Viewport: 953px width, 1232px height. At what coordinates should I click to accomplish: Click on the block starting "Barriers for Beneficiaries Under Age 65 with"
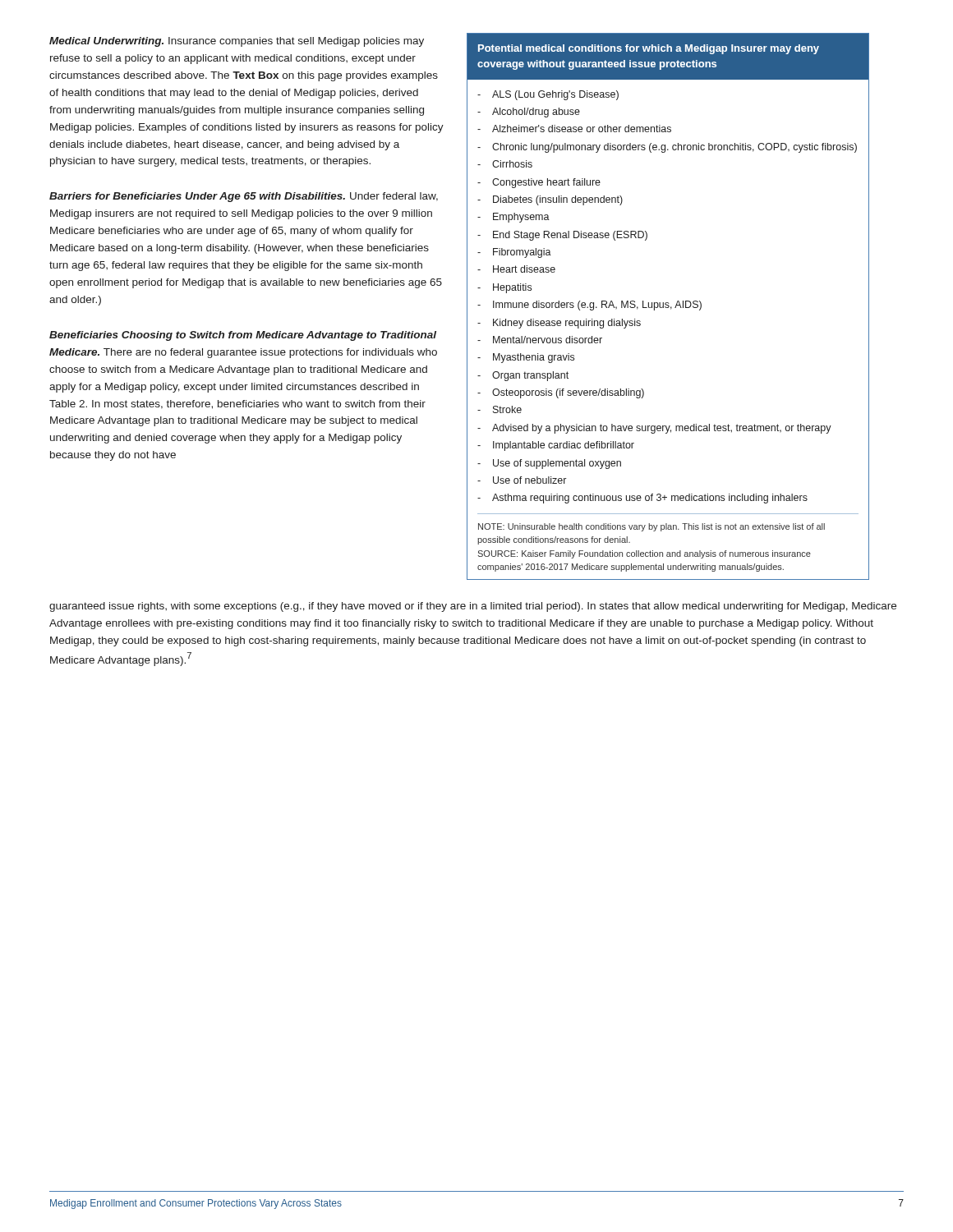[x=246, y=248]
